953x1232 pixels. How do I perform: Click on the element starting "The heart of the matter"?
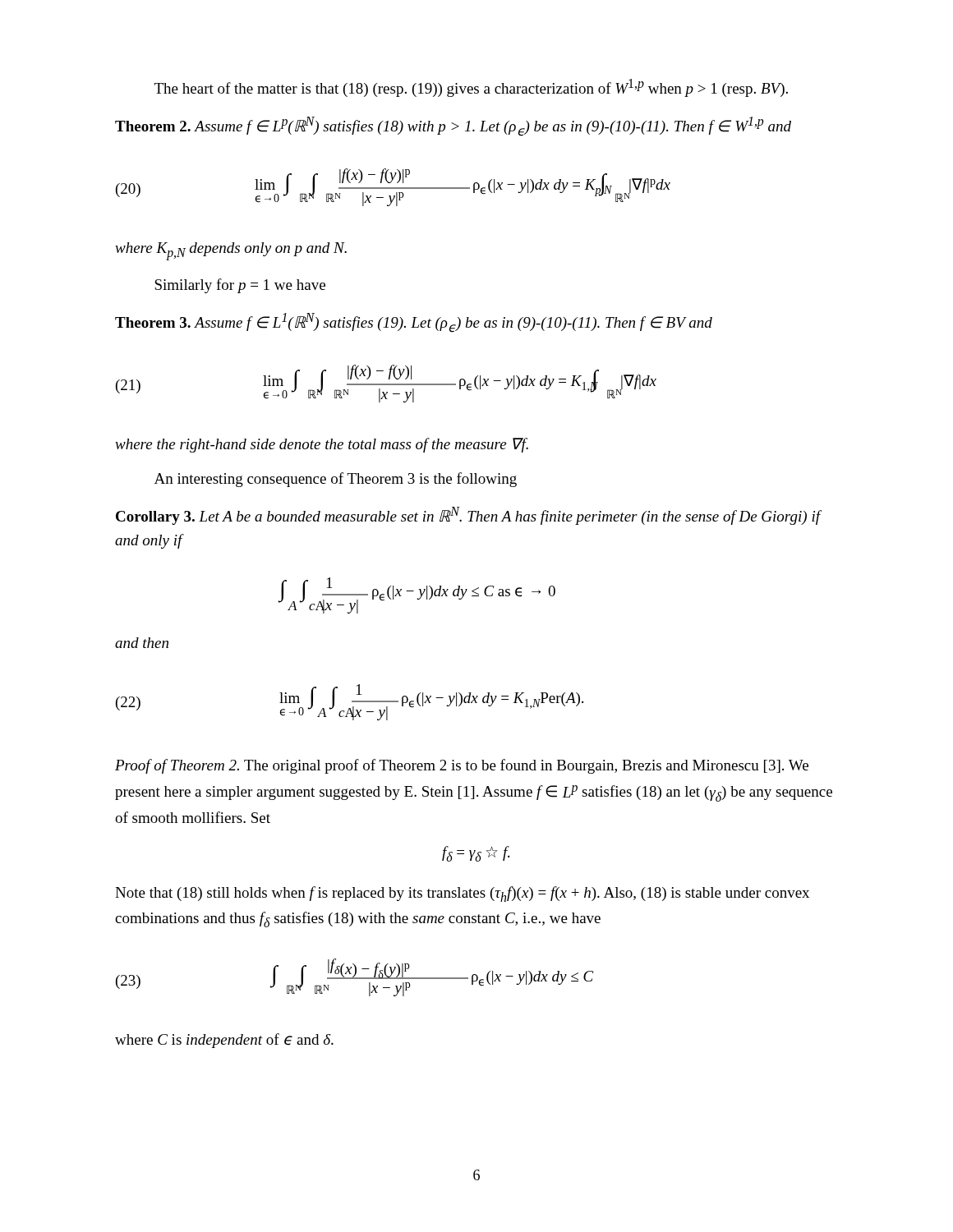tap(476, 87)
